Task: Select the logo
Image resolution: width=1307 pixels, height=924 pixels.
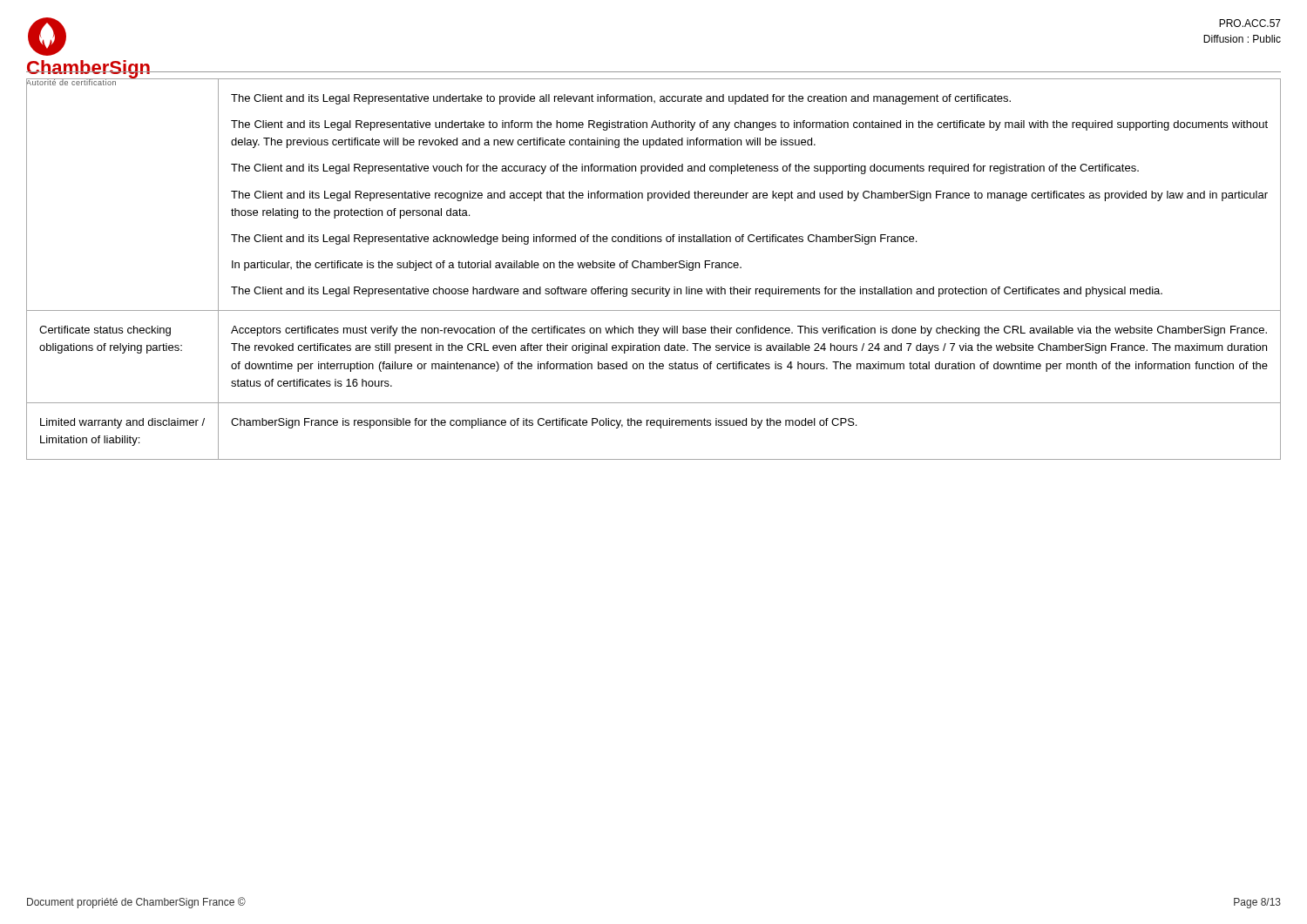Action: 88,51
